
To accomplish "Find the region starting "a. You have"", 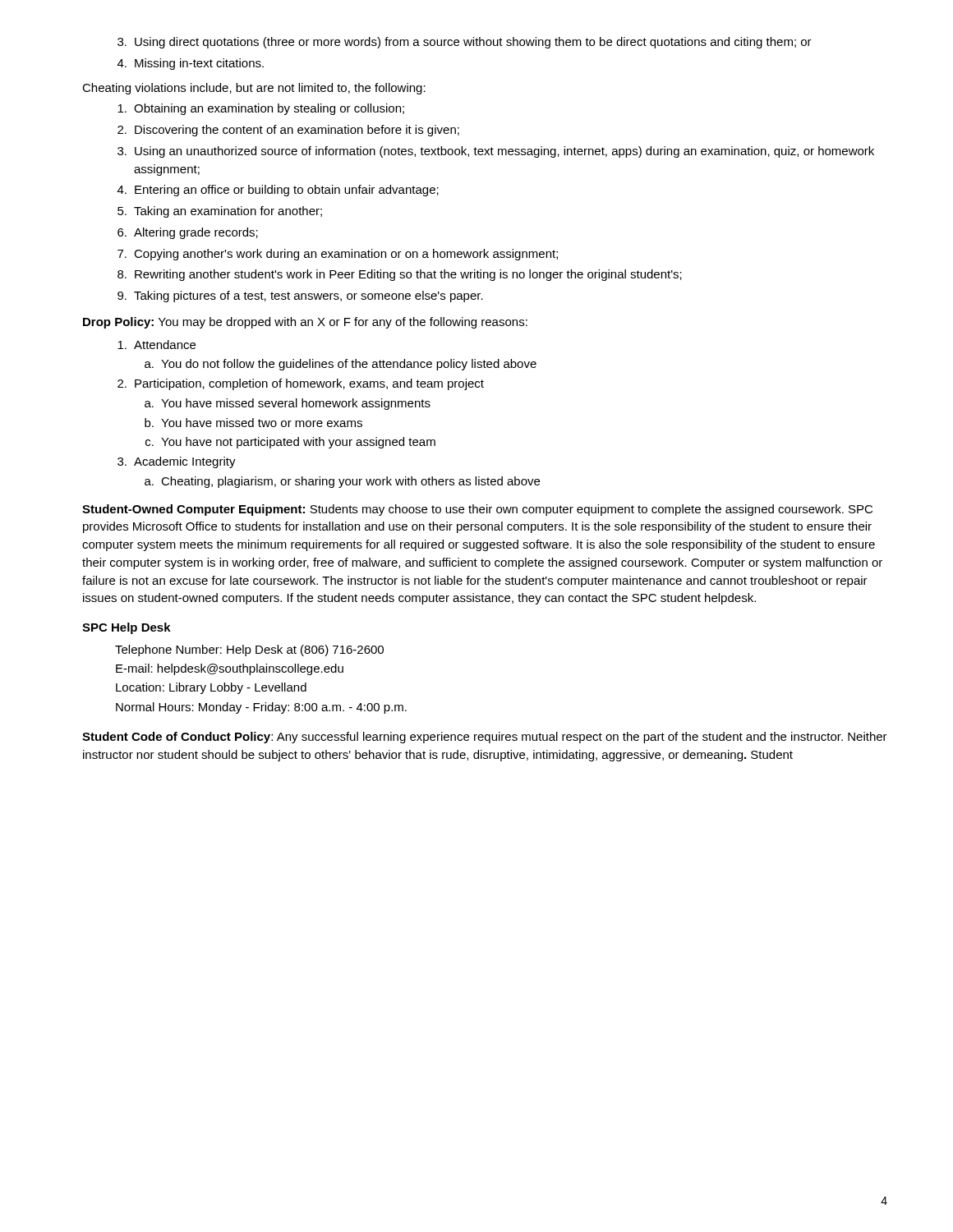I will point(284,403).
